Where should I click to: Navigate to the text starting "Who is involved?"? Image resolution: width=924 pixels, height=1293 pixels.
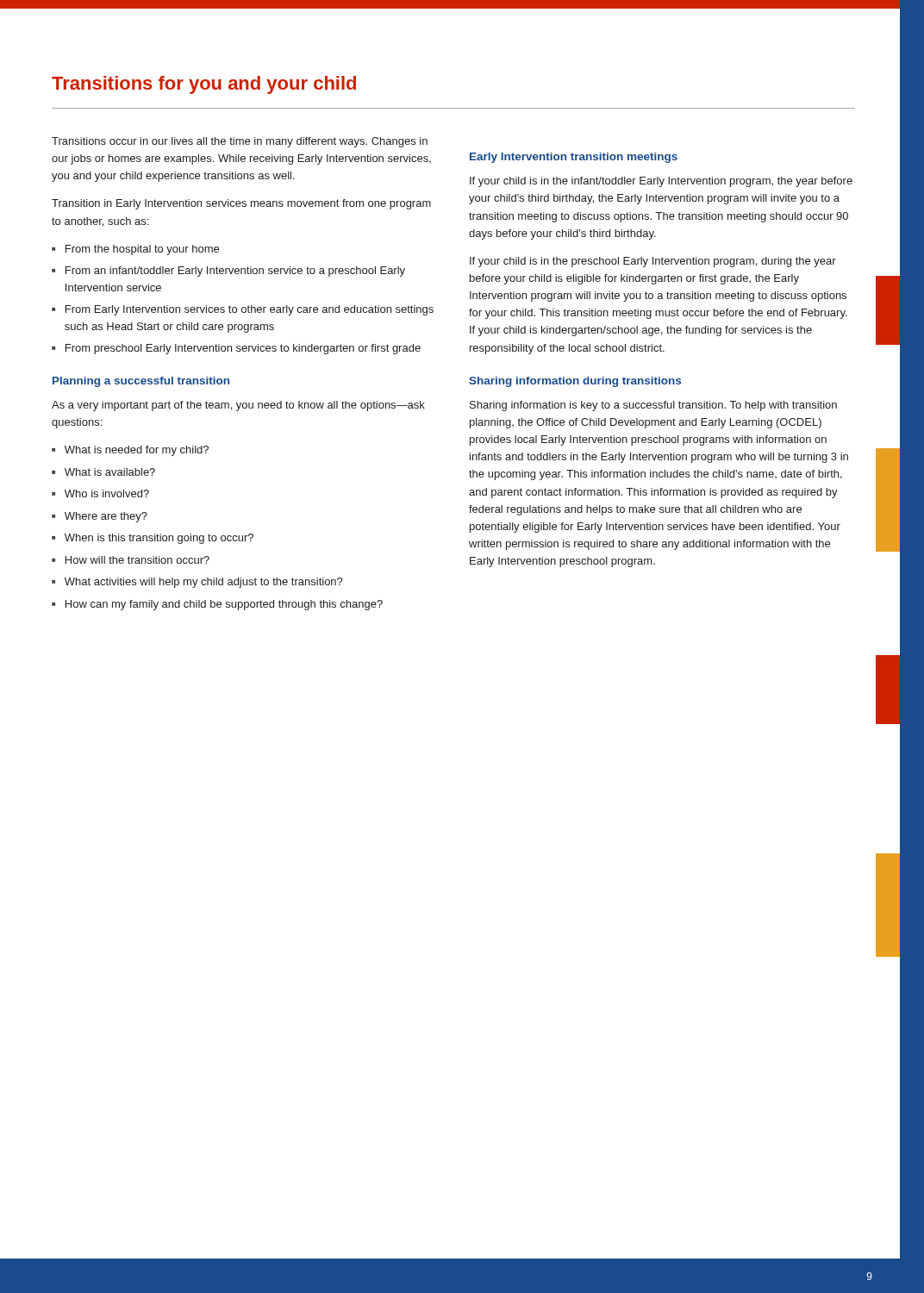tap(107, 494)
